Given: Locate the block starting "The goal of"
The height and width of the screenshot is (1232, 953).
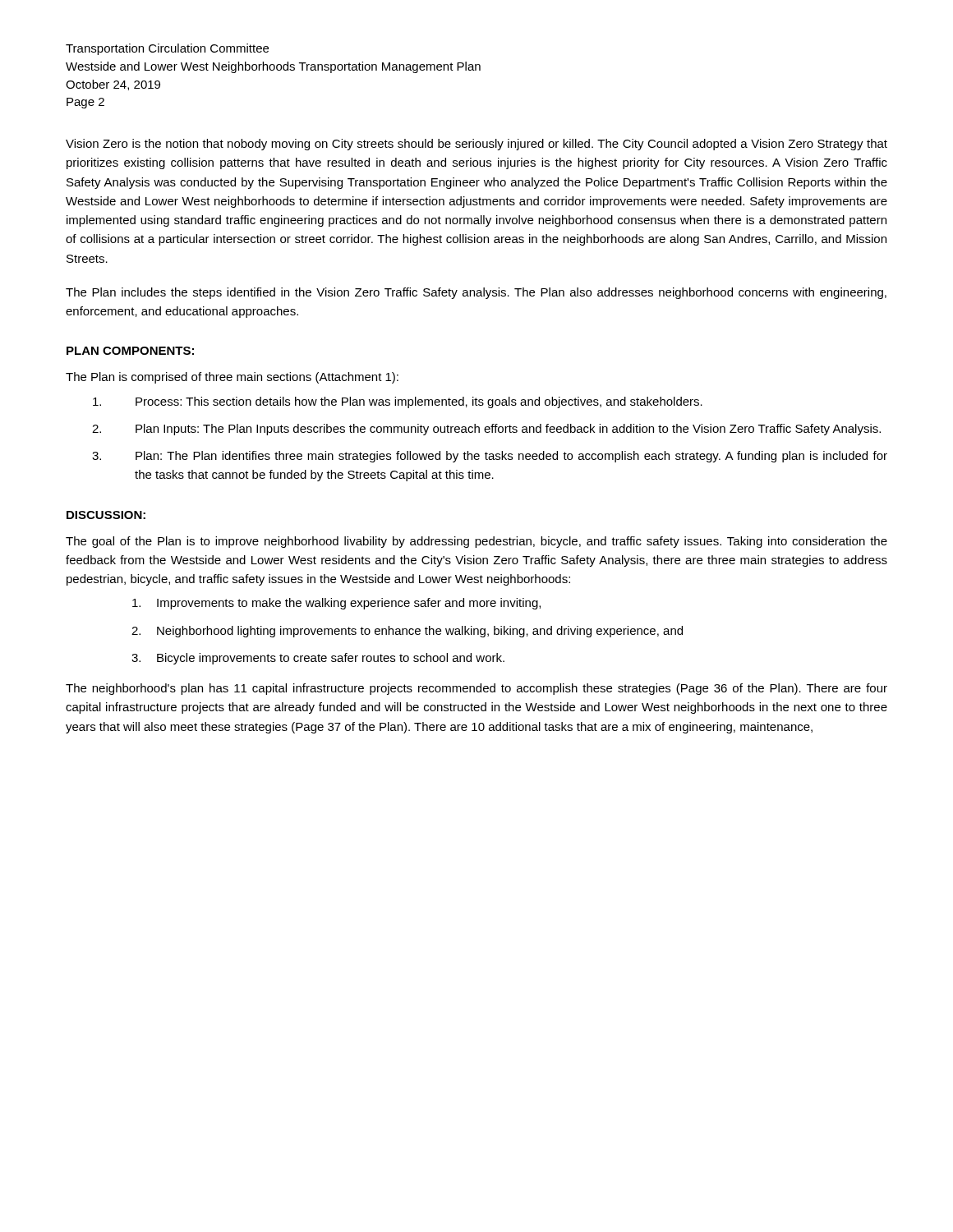Looking at the screenshot, I should tap(476, 560).
